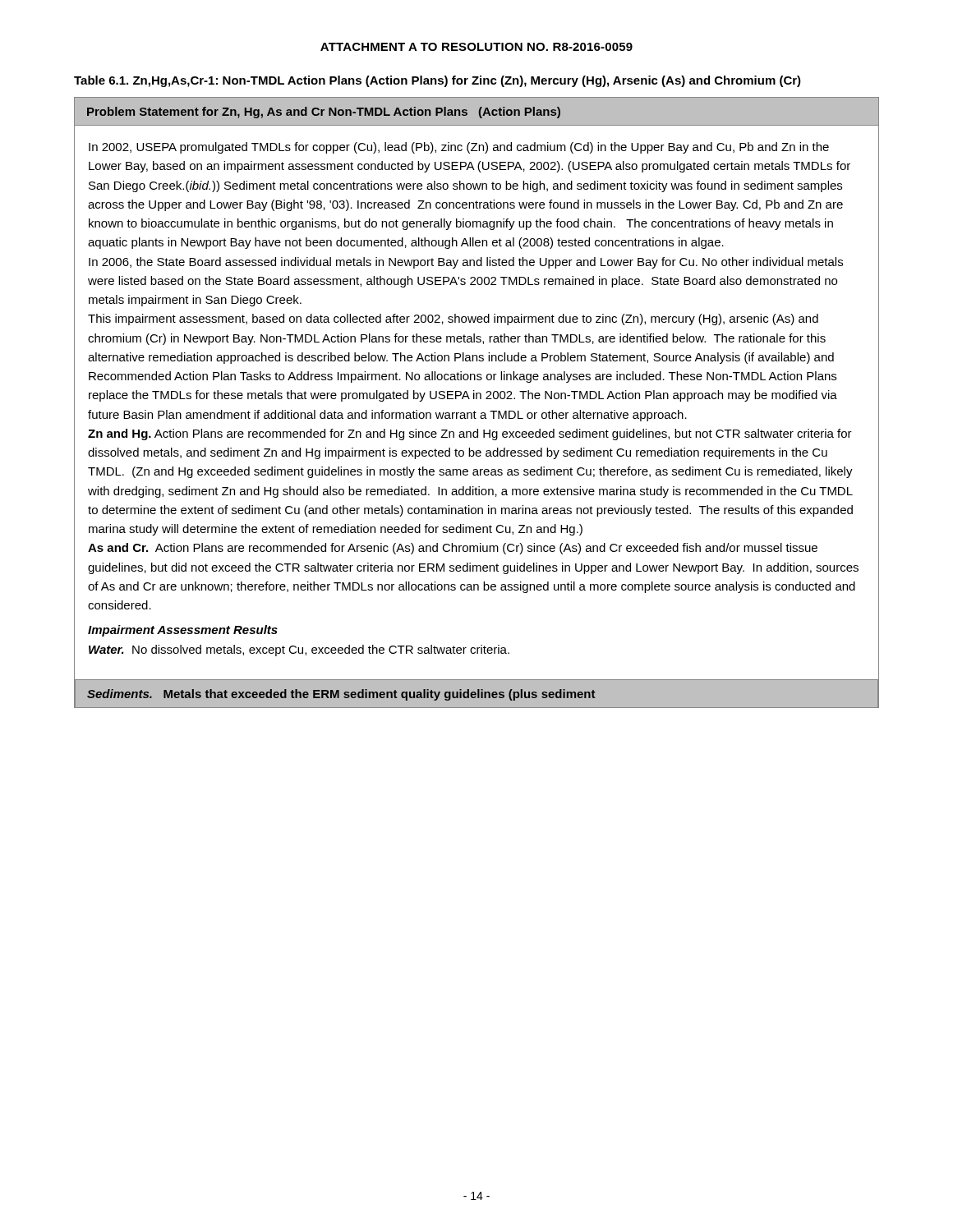The image size is (953, 1232).
Task: Navigate to the block starting "In 2006, the State Board"
Action: click(476, 280)
